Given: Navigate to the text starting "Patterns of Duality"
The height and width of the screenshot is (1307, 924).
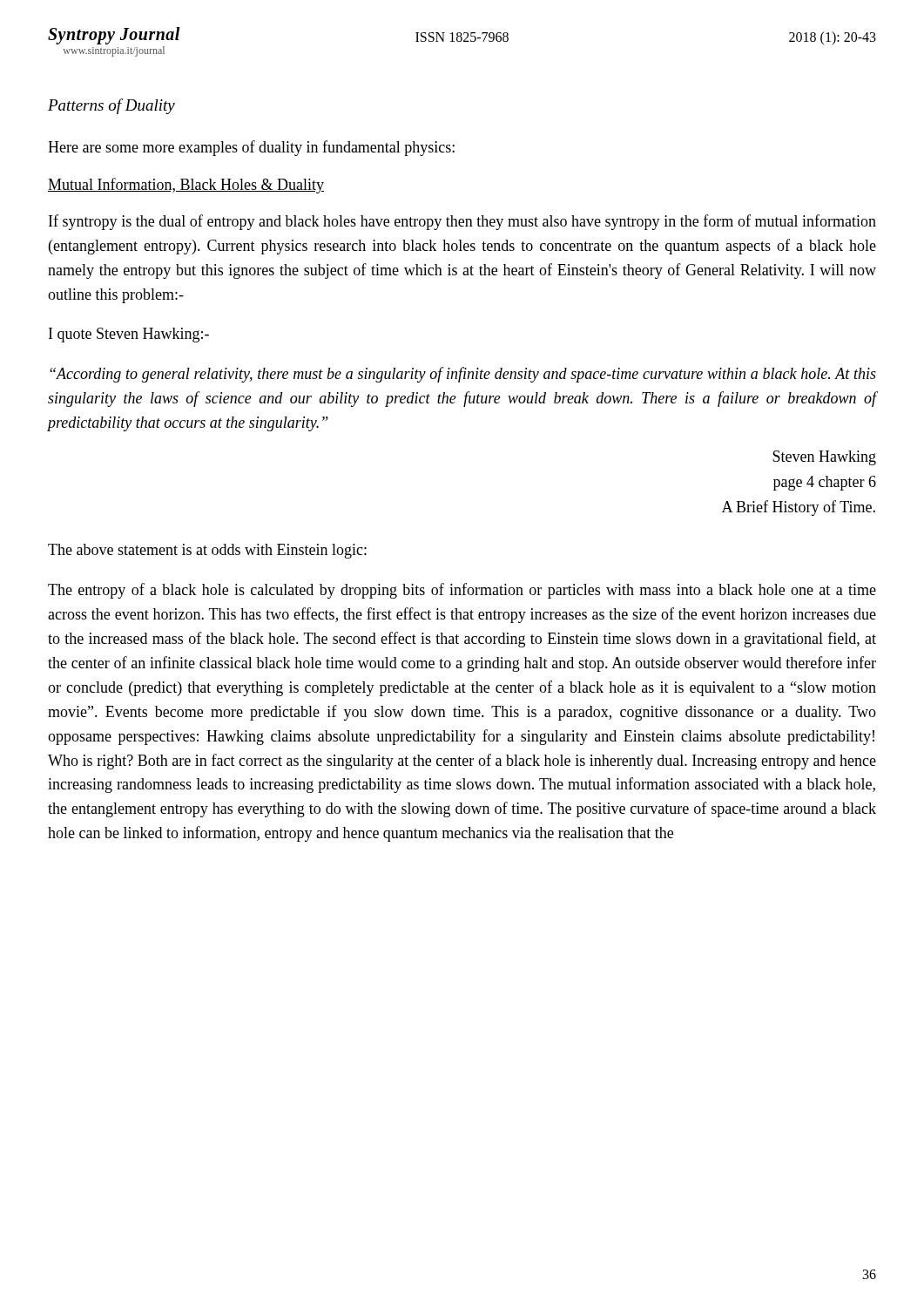Looking at the screenshot, I should [x=111, y=105].
